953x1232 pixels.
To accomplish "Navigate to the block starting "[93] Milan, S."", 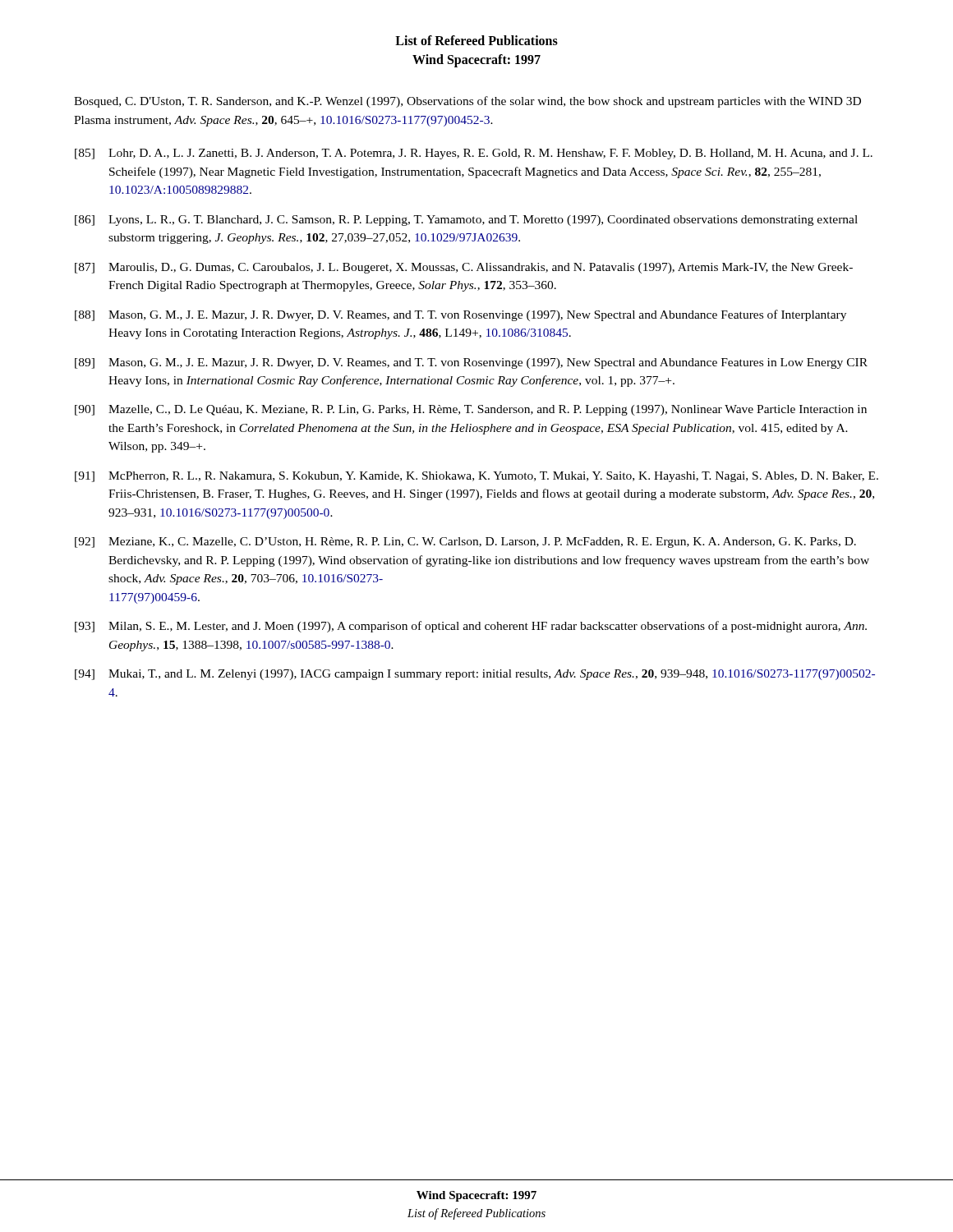I will point(476,635).
